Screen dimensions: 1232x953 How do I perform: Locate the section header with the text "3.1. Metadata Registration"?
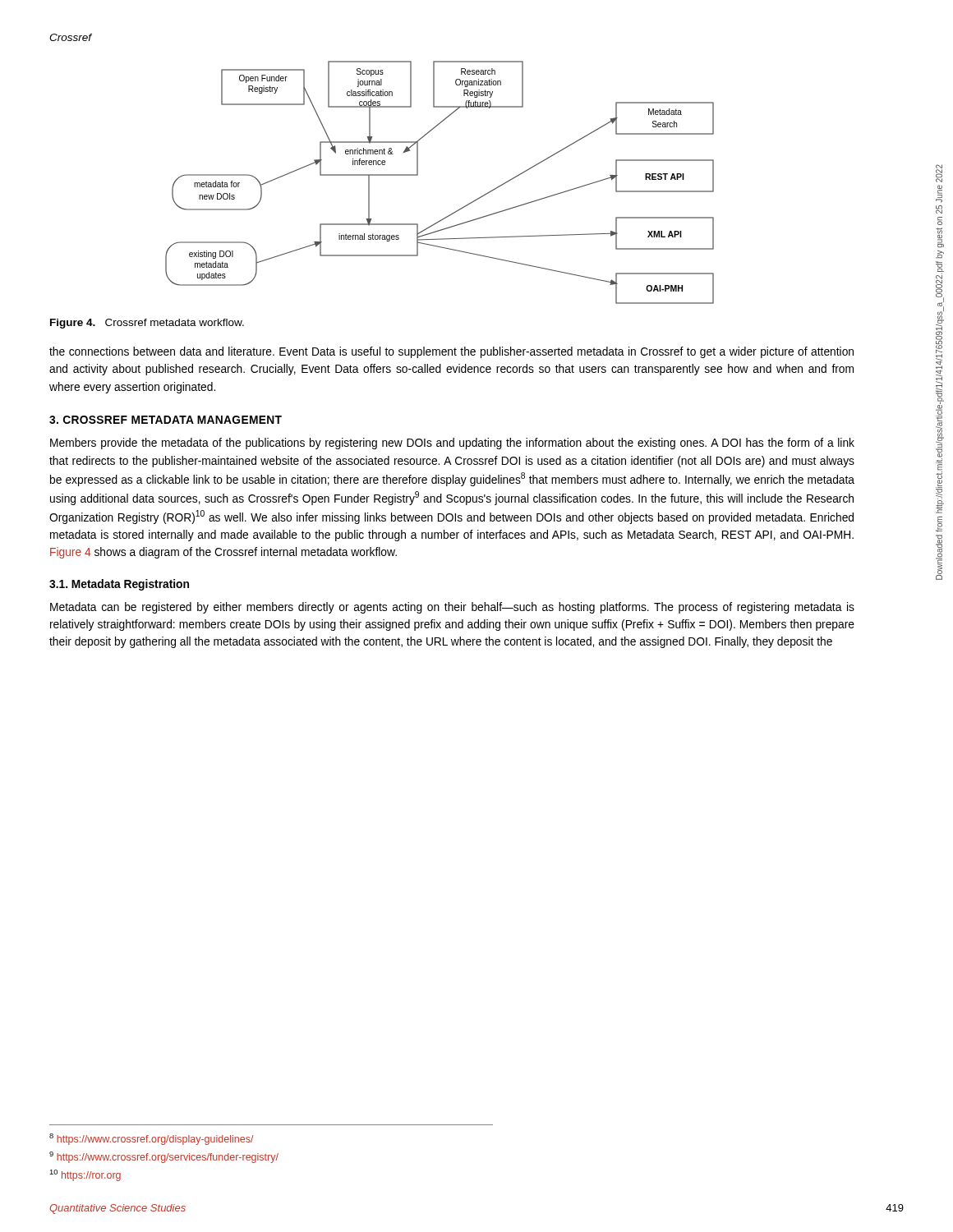120,584
